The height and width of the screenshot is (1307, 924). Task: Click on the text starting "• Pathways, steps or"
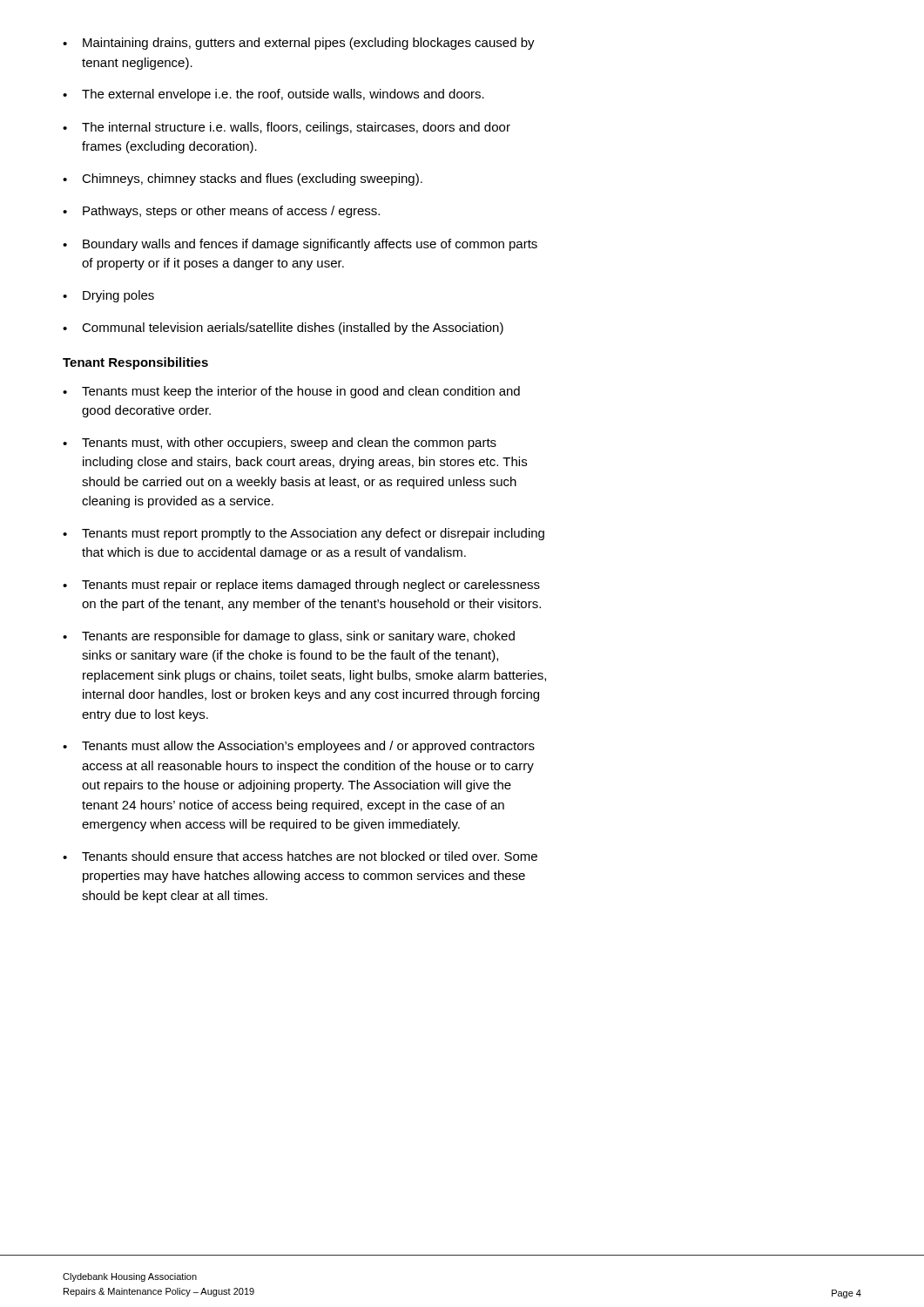(x=222, y=212)
